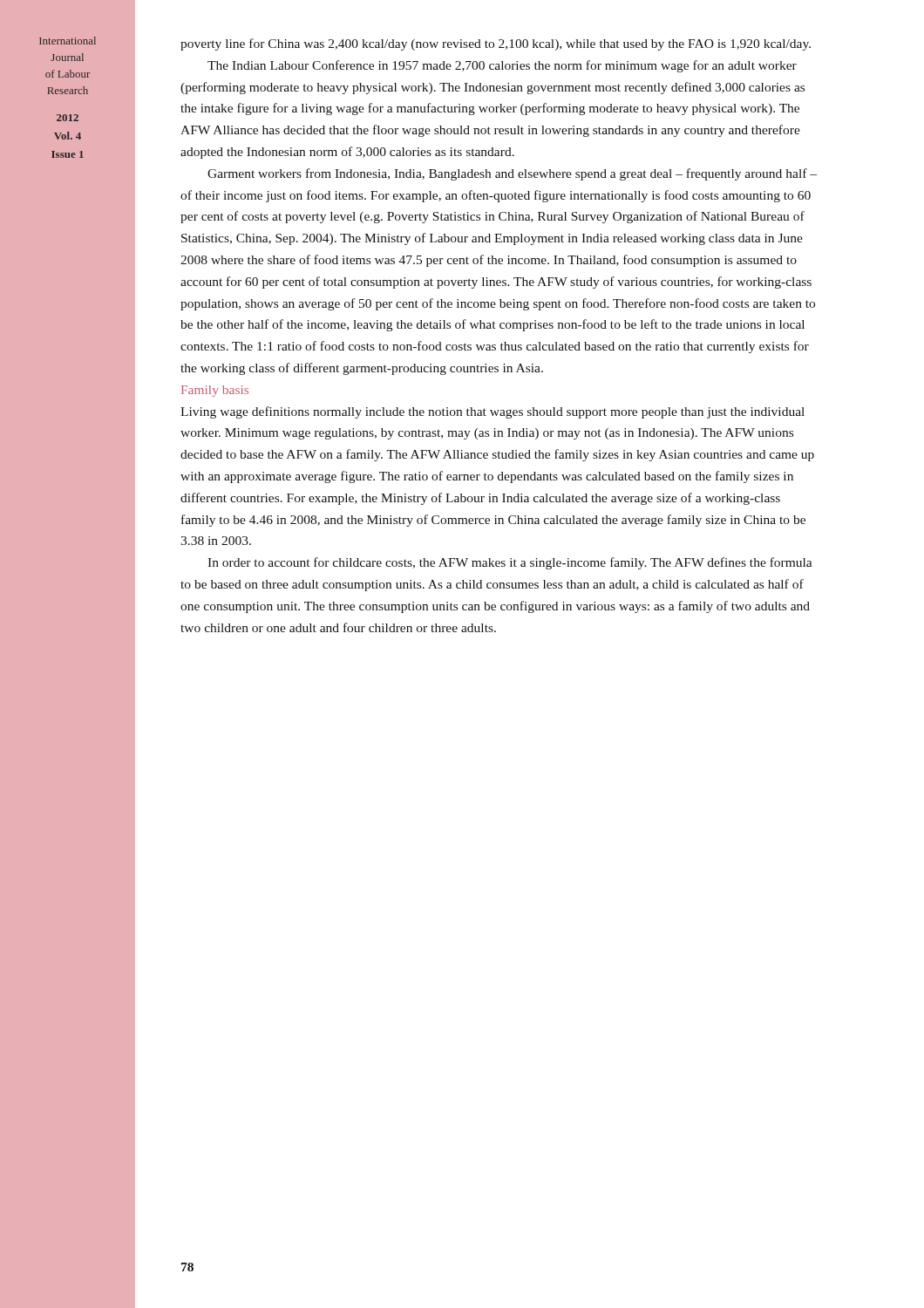Click on the text block that says "Living wage definitions normally include the notion"

[499, 476]
